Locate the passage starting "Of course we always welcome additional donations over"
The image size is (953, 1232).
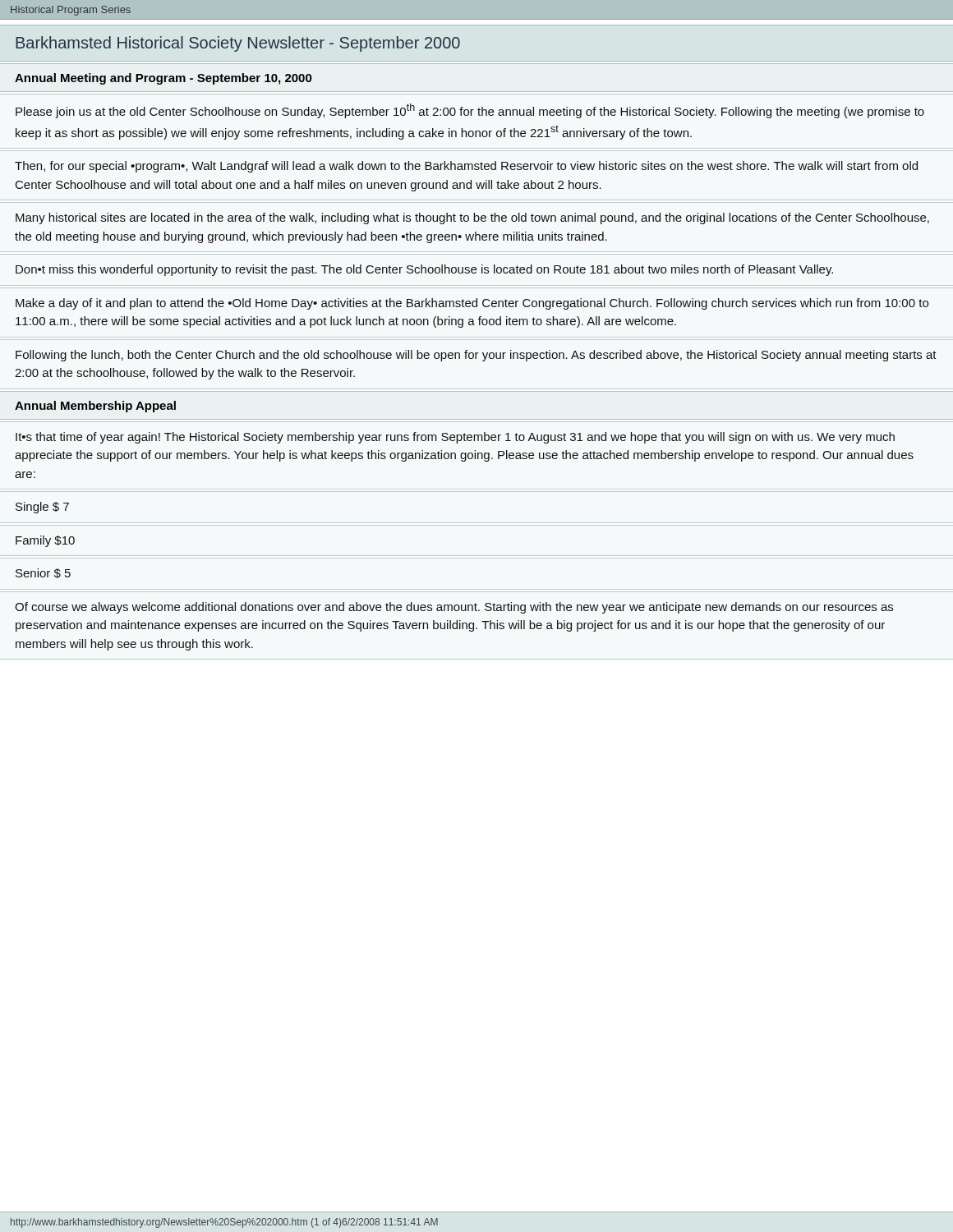pos(454,625)
